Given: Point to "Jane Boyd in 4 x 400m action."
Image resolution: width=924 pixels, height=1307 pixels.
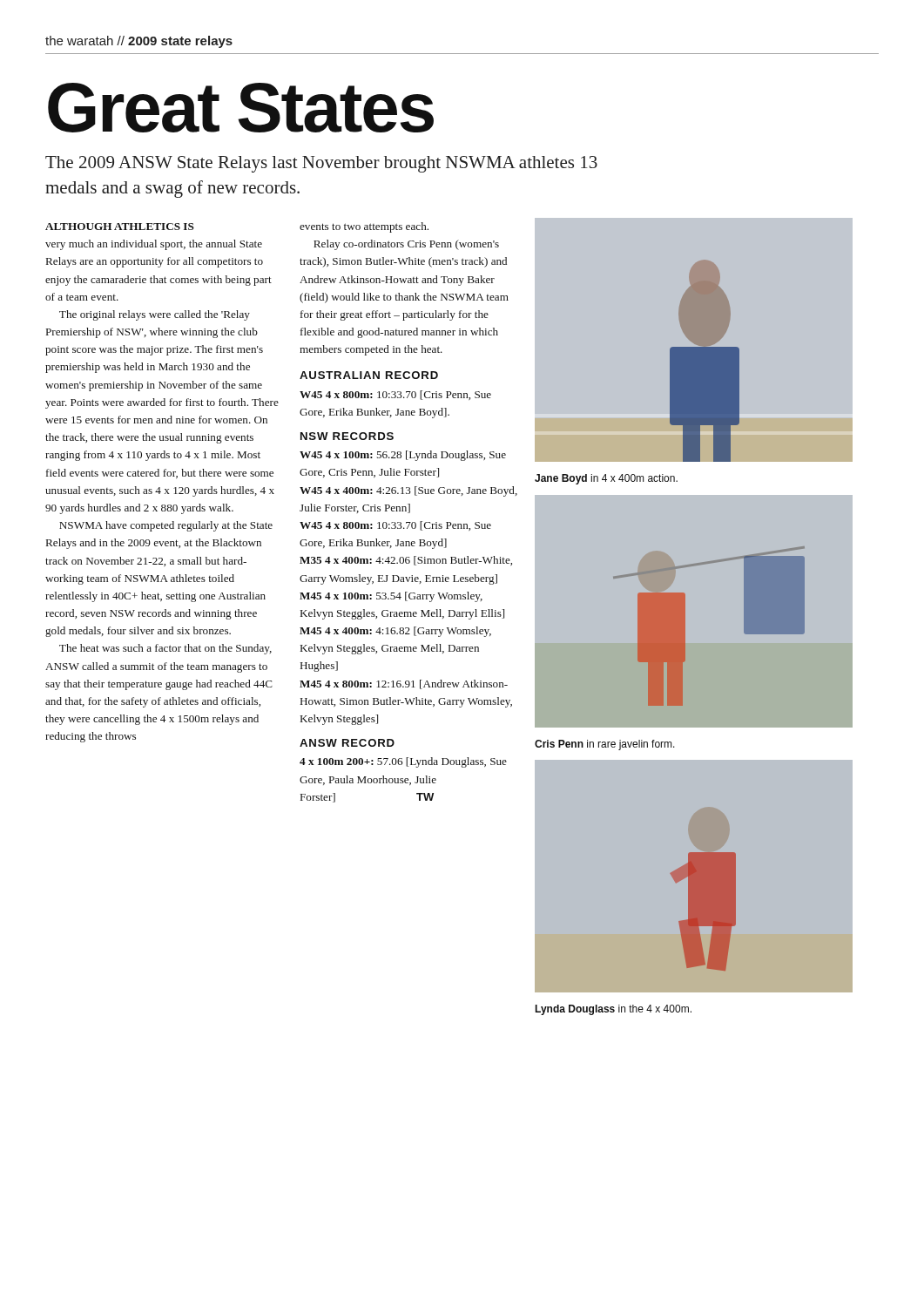Looking at the screenshot, I should (606, 478).
